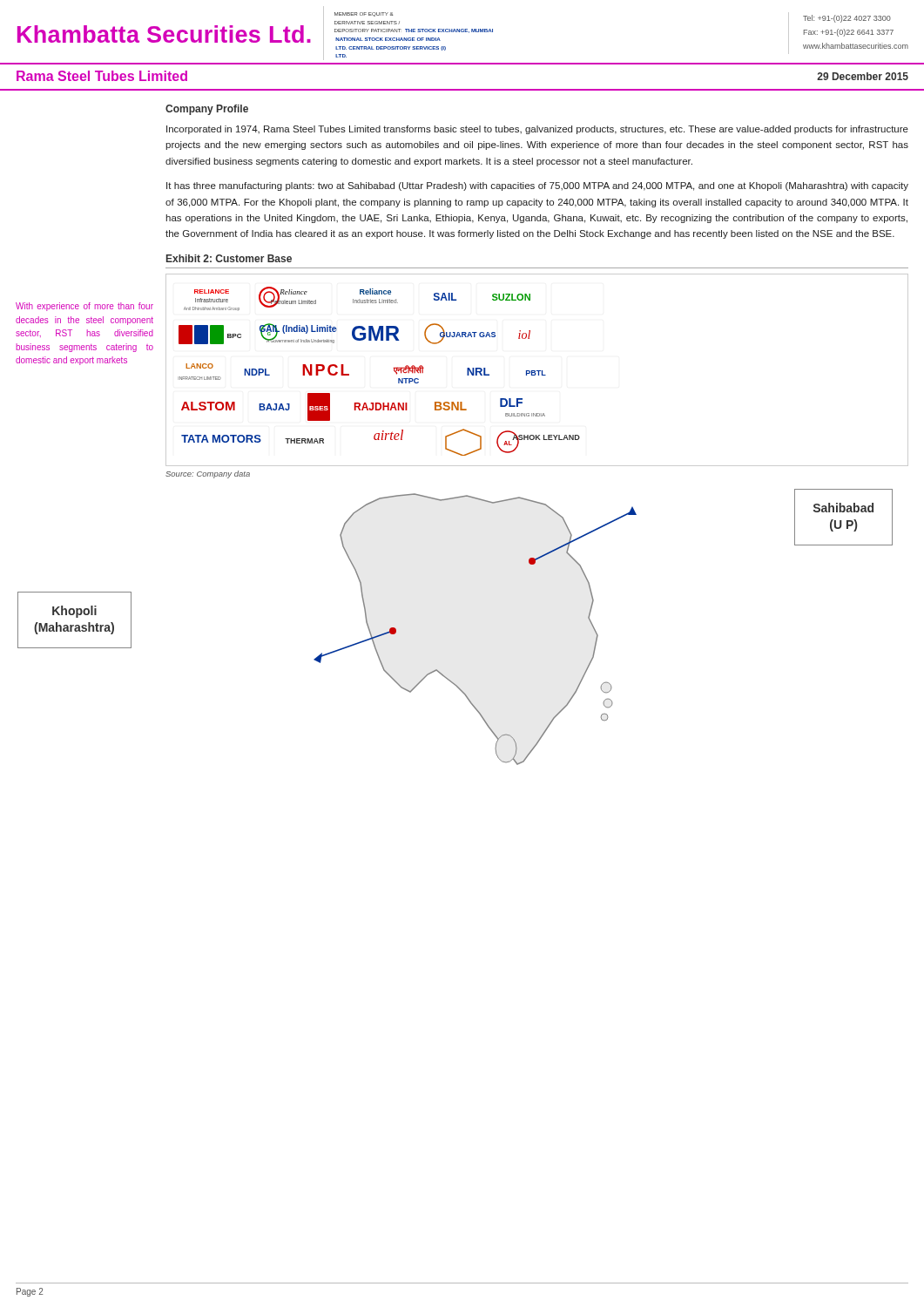Screen dimensions: 1307x924
Task: Select the text starting "With experience of more"
Action: coord(84,333)
